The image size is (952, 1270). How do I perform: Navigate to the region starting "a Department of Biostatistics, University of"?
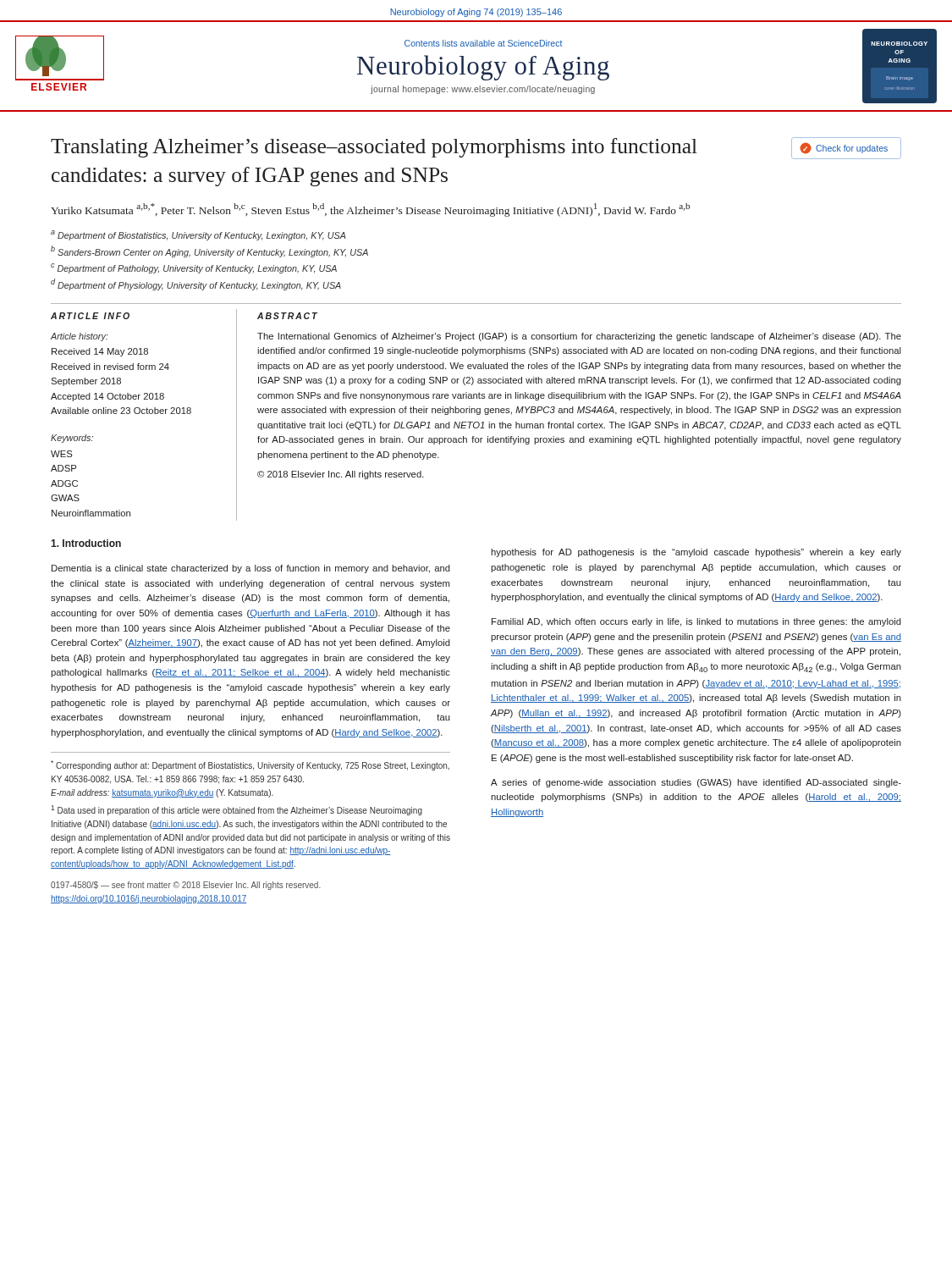pyautogui.click(x=210, y=259)
